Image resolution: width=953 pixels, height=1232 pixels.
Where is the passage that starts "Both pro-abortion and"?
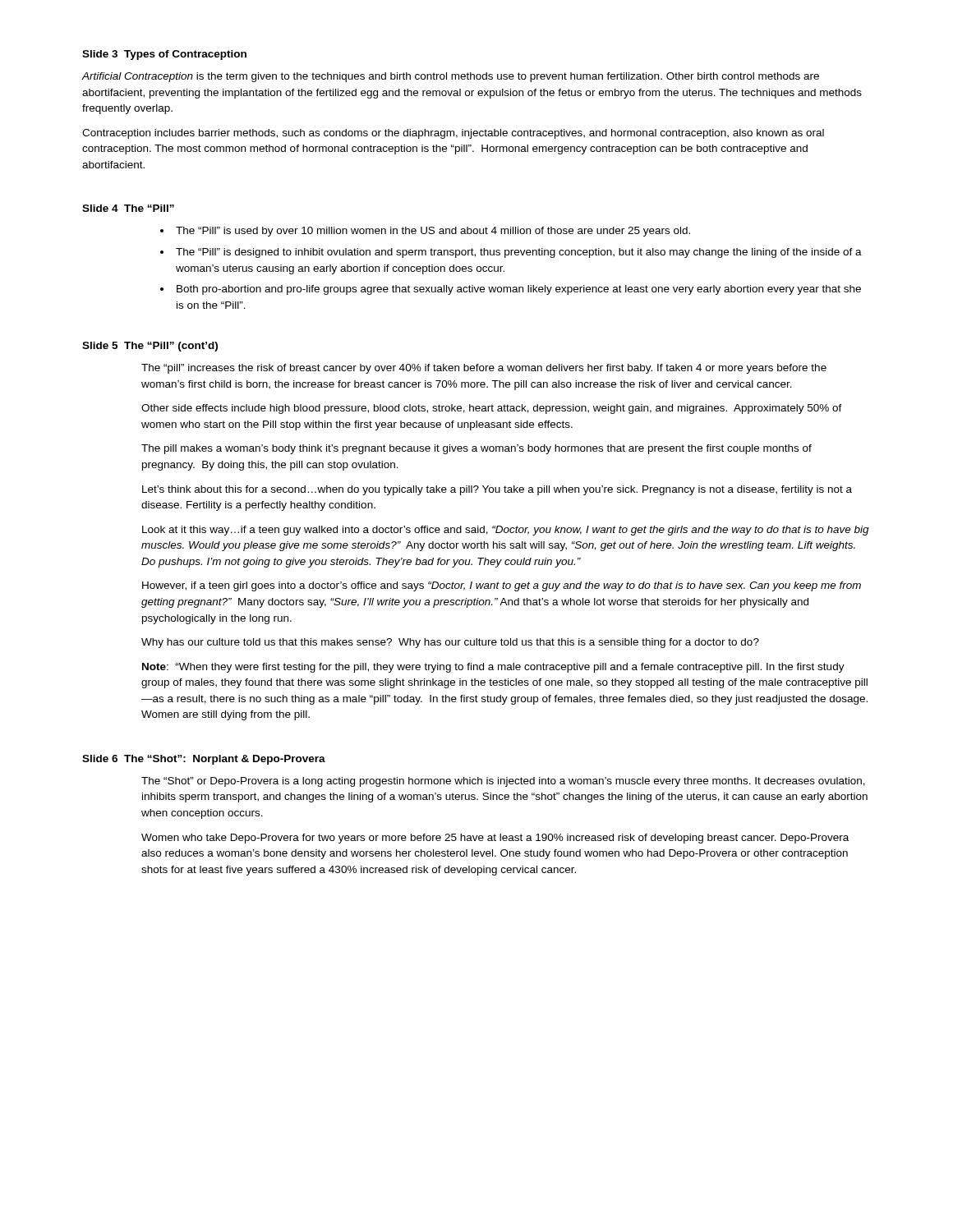pos(519,297)
